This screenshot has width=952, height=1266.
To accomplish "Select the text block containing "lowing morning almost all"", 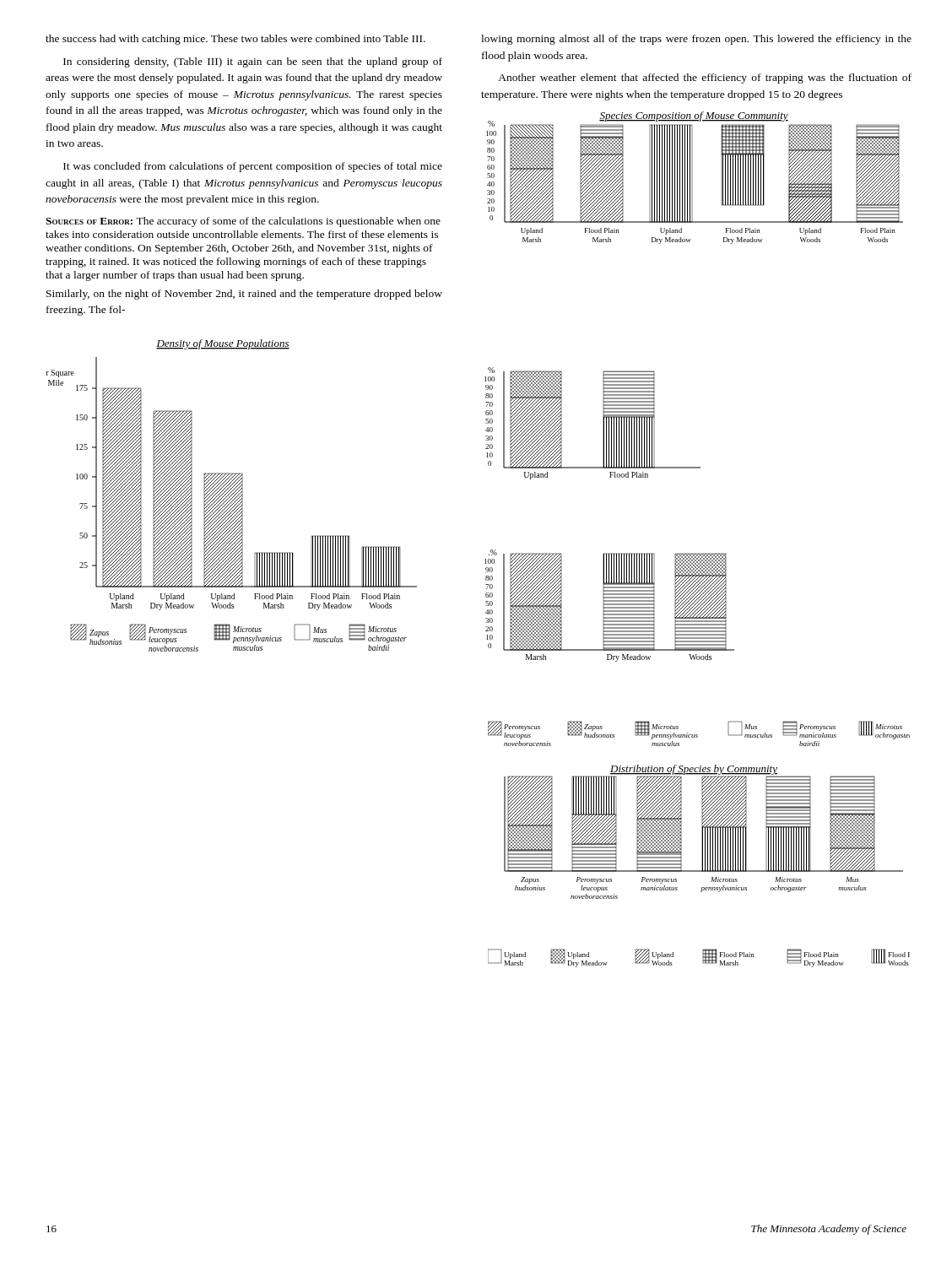I will [x=696, y=66].
